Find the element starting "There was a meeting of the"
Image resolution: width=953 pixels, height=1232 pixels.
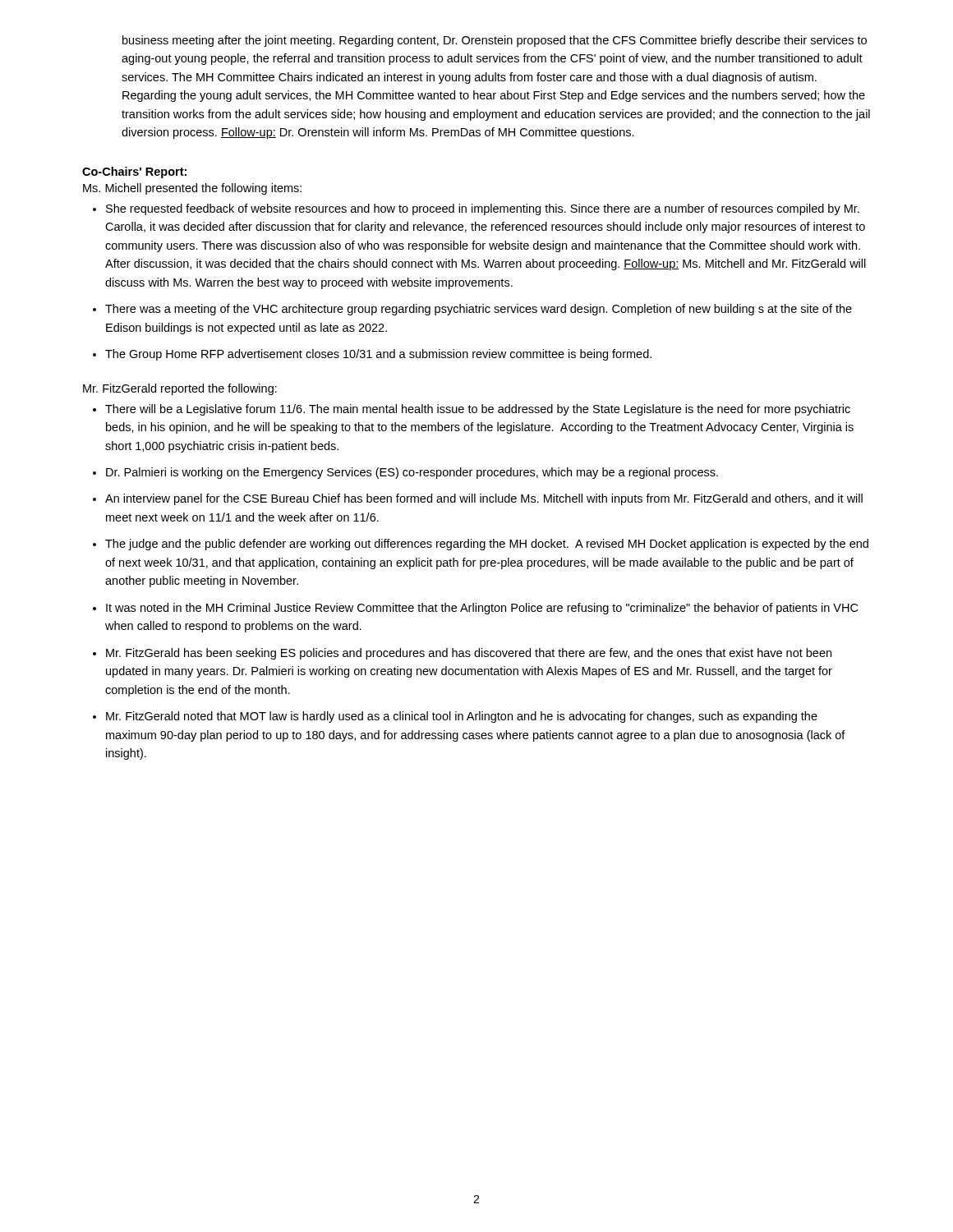pos(479,318)
